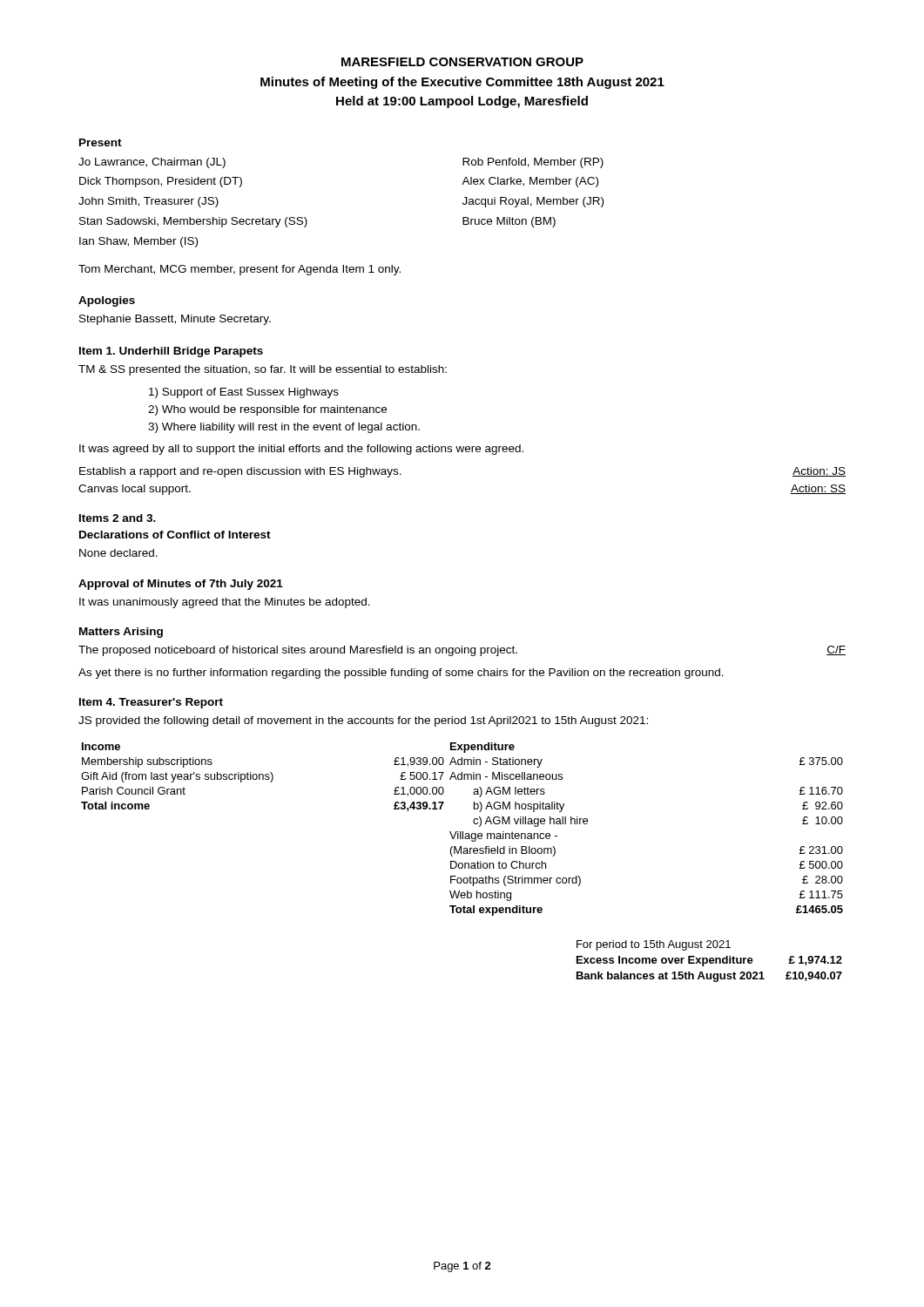Viewport: 924px width, 1307px height.
Task: Click on the section header that reads "Item 1. Underhill Bridge Parapets"
Action: click(171, 350)
